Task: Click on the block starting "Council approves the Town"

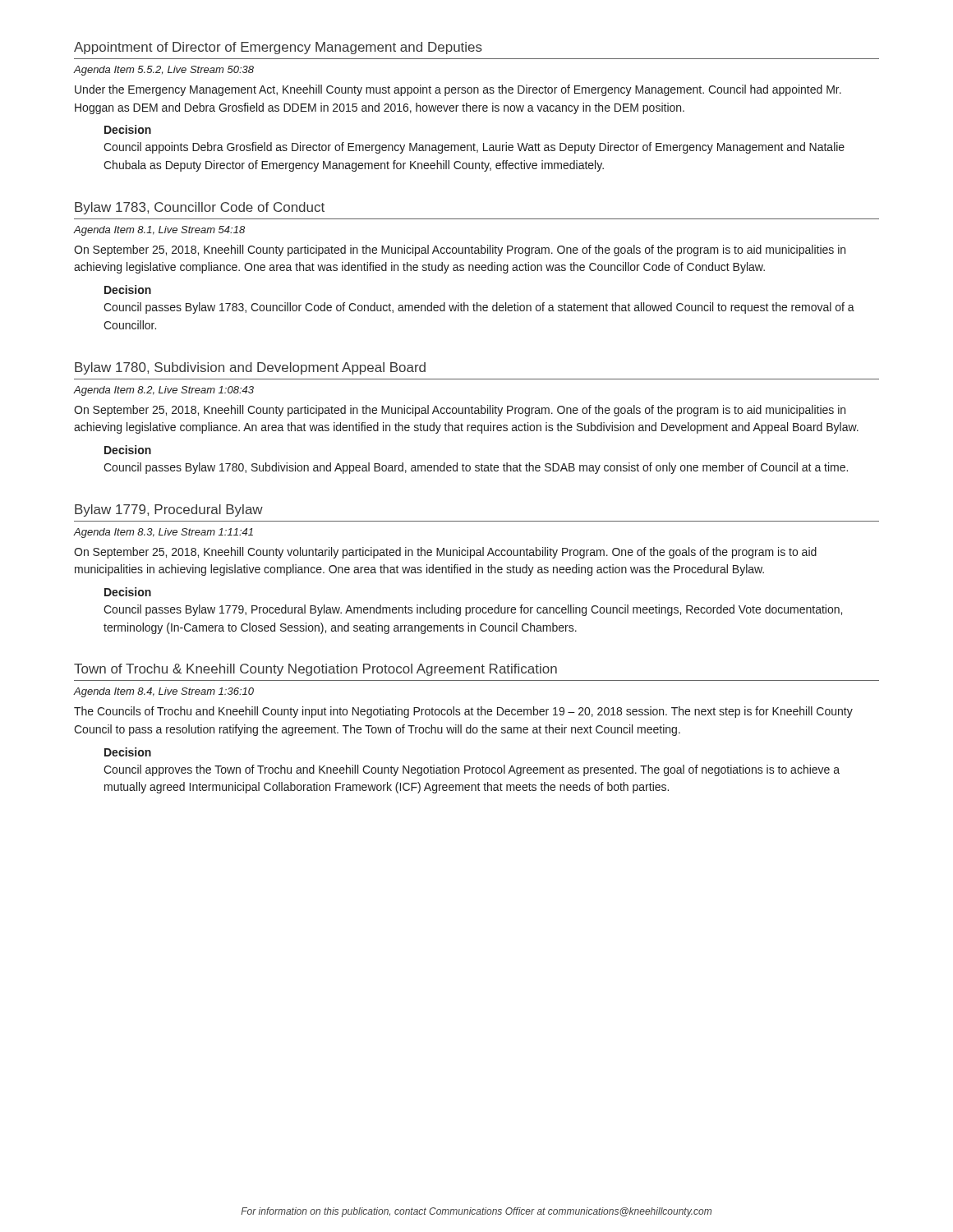Action: (472, 778)
